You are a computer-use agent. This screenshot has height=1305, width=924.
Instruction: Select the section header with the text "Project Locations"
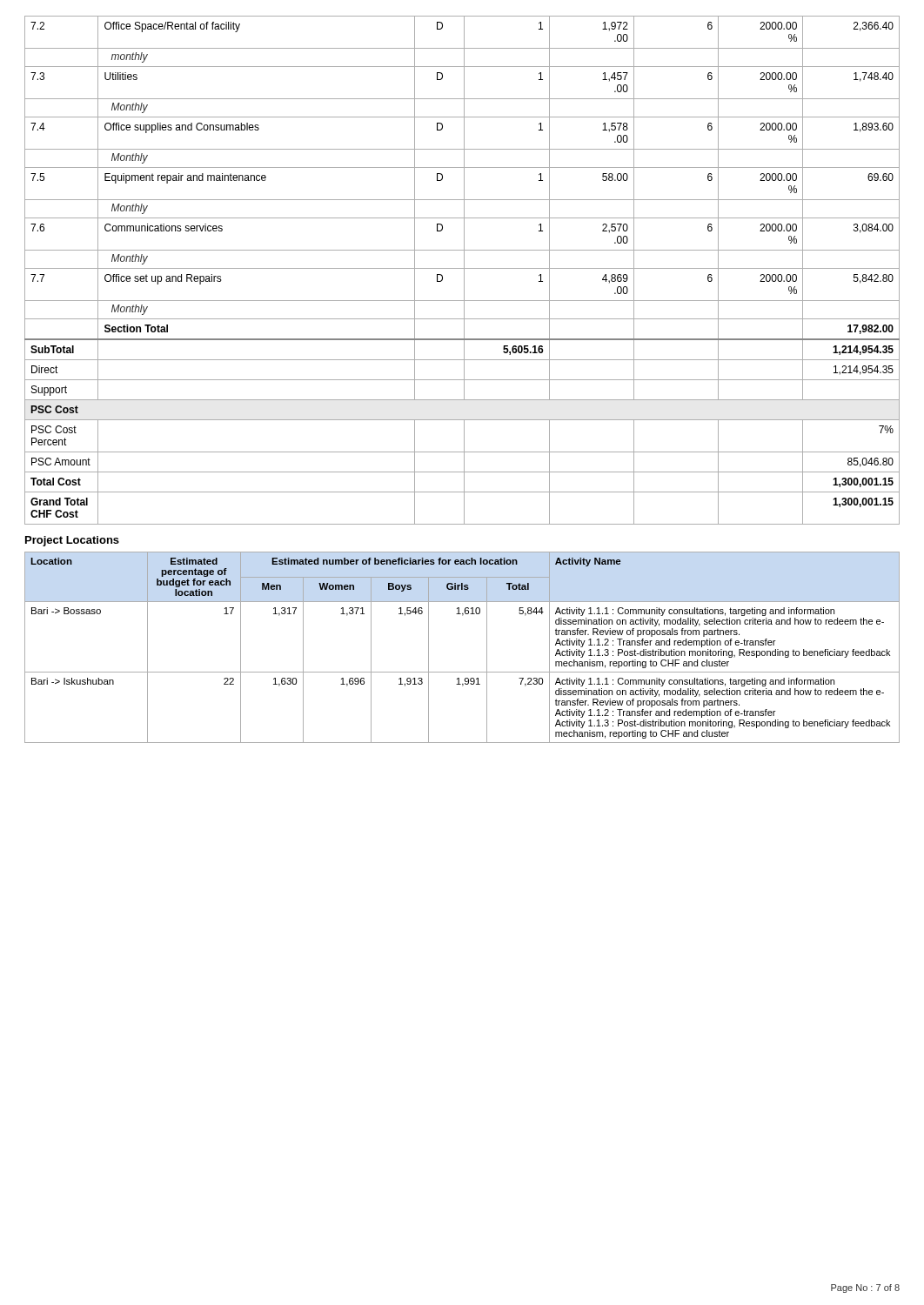click(72, 540)
